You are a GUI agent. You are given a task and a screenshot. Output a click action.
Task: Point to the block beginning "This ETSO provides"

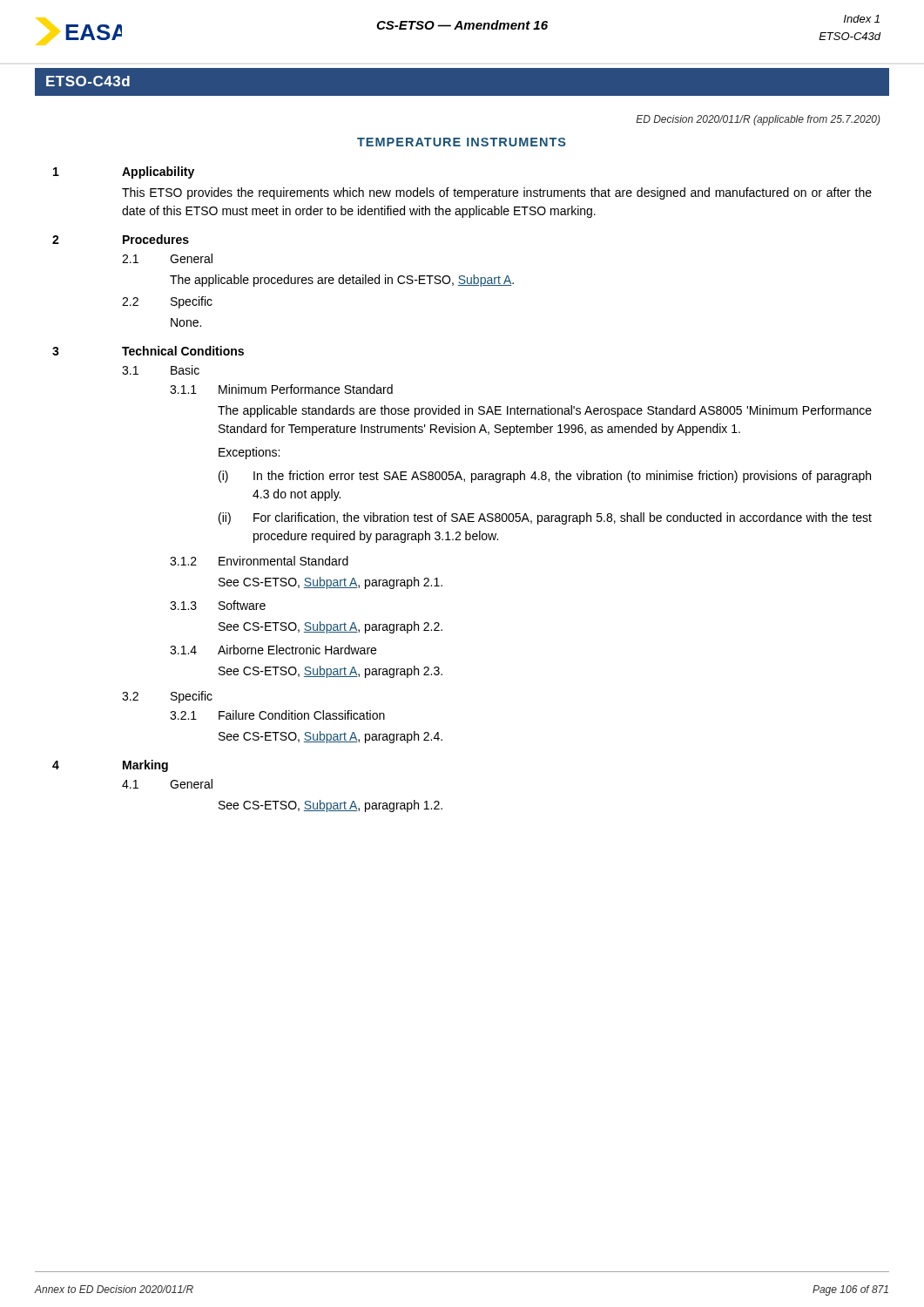coord(497,202)
